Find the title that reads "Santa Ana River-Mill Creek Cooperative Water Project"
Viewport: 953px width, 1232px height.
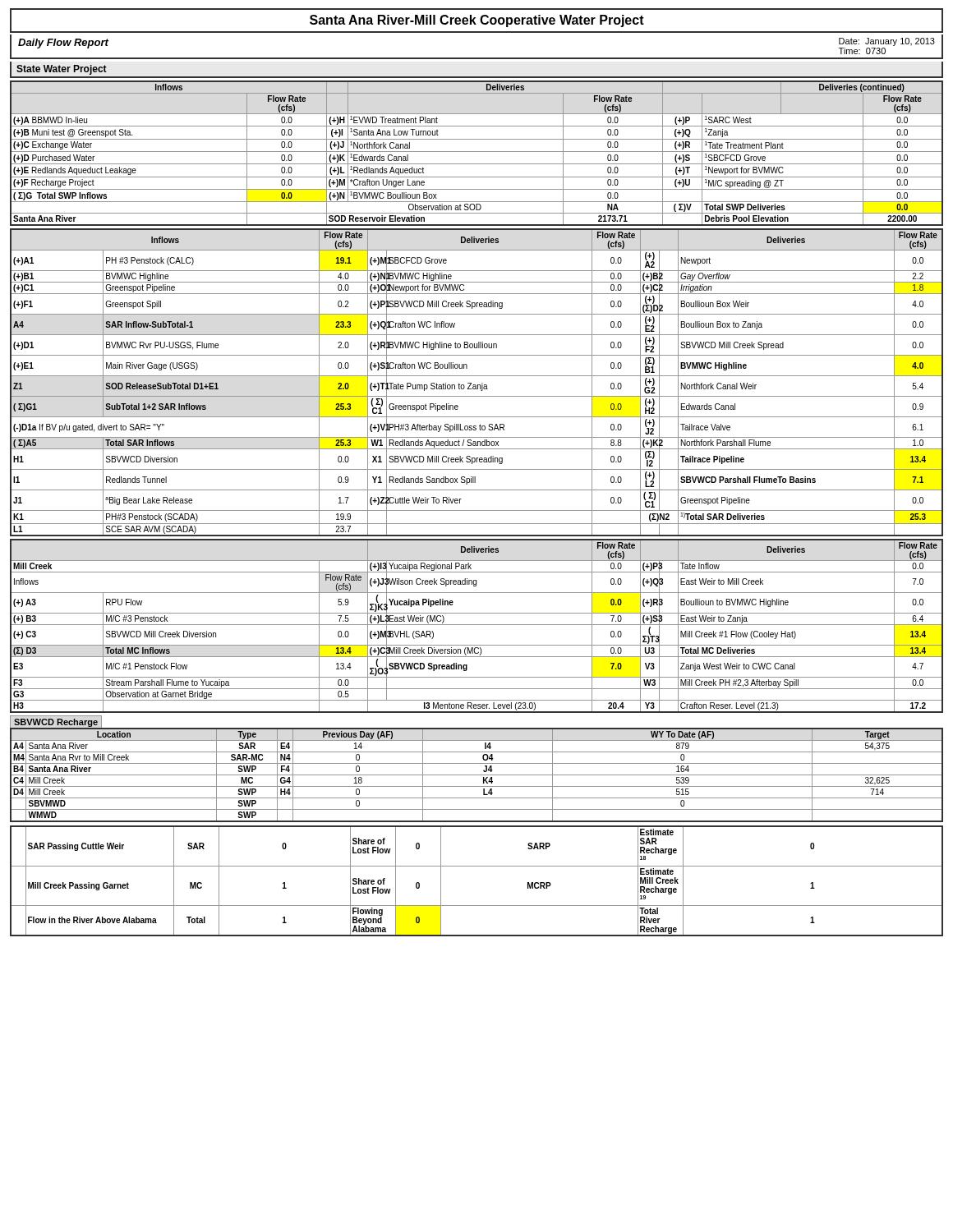tap(476, 20)
